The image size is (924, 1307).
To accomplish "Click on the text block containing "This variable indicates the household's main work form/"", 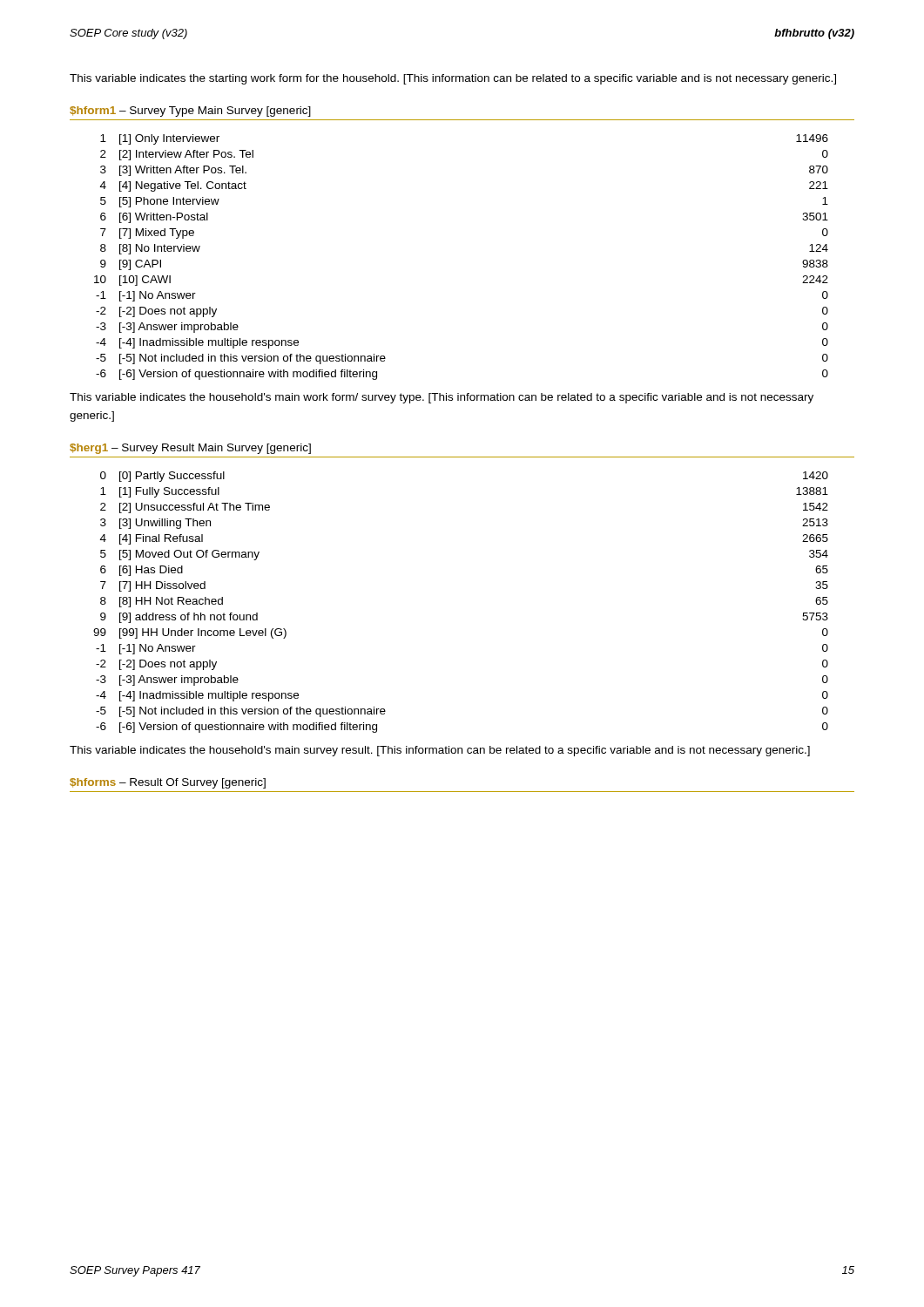I will point(442,406).
